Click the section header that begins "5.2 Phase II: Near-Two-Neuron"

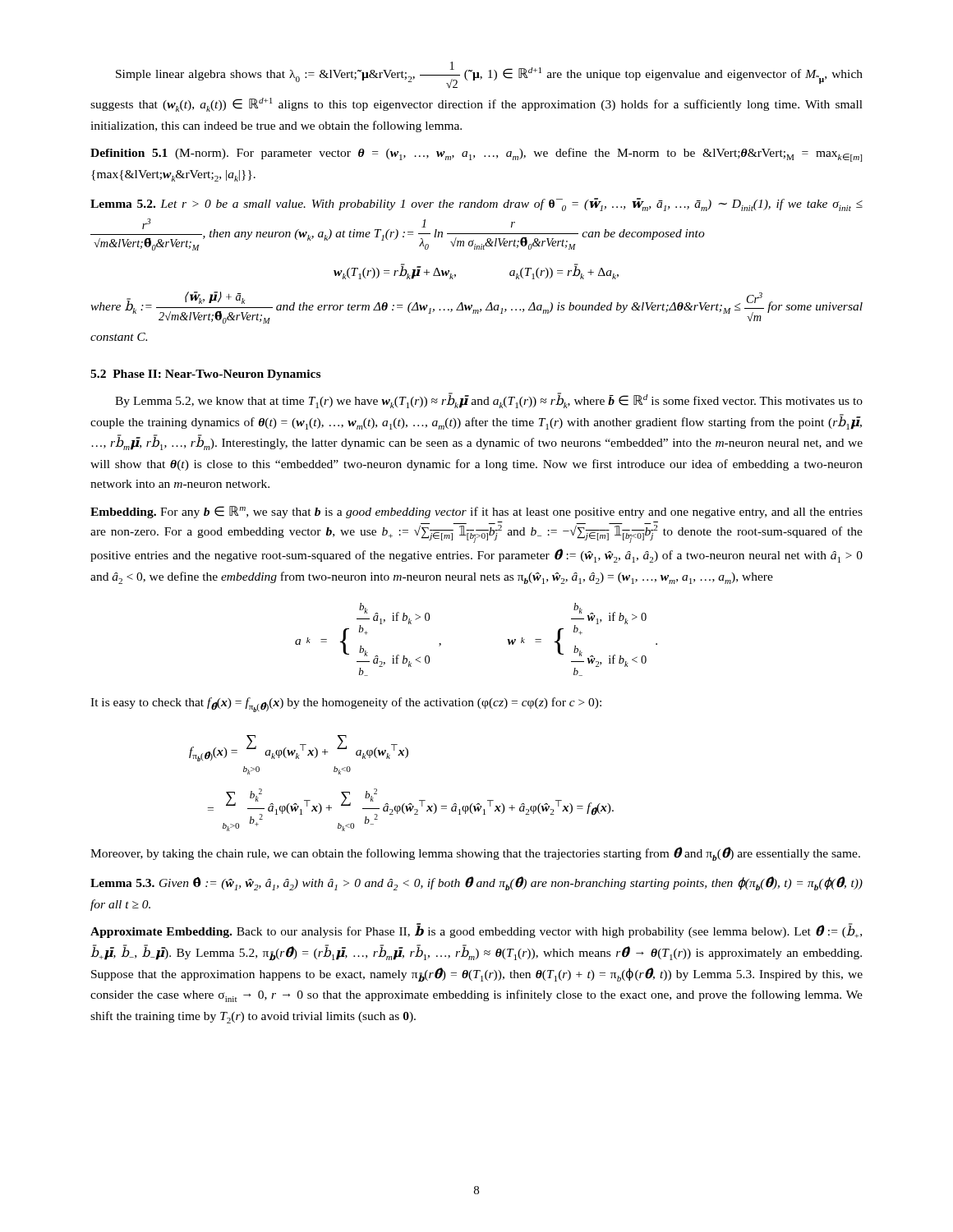coord(206,374)
